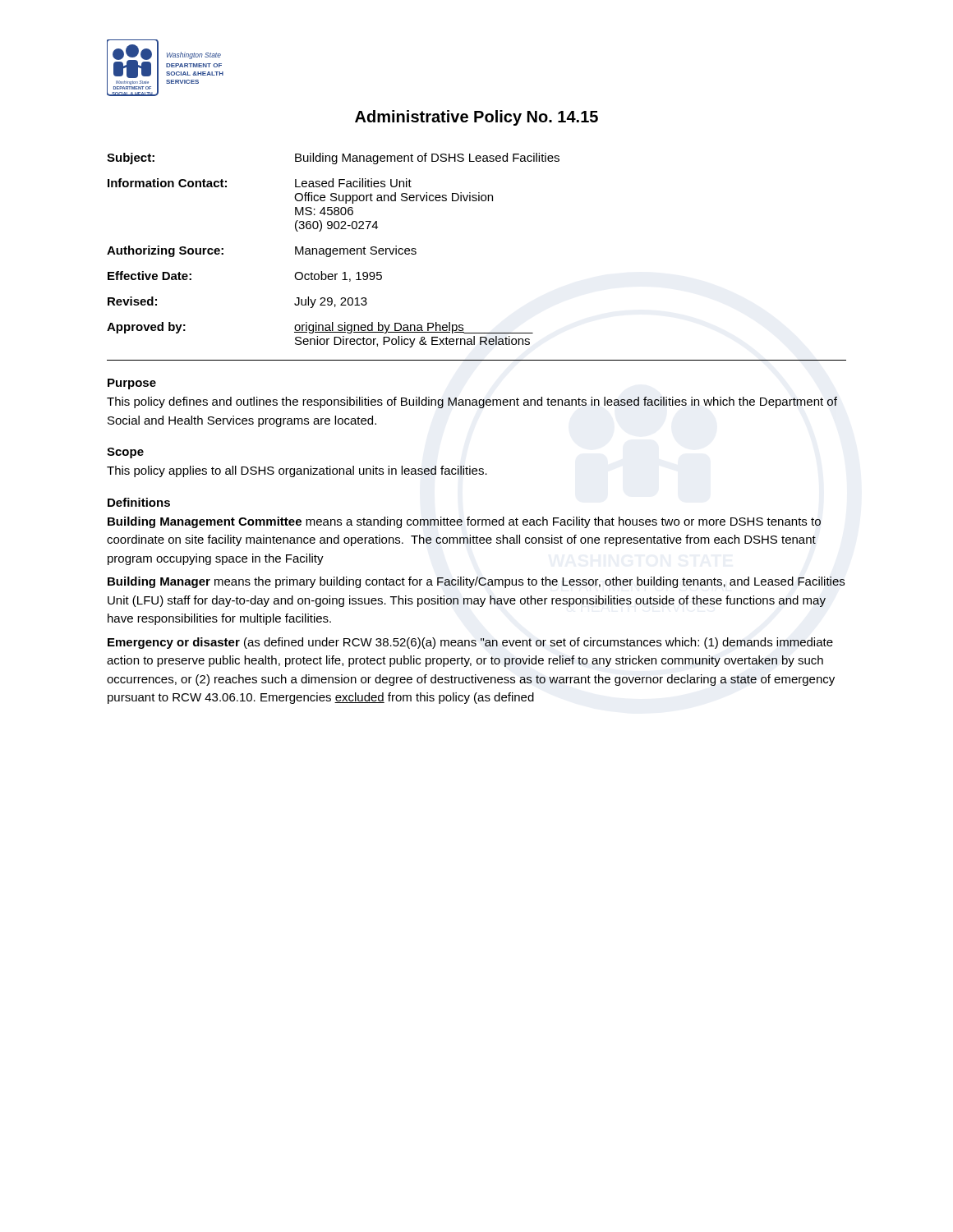Find the table that mentions "original signed by Dana Phelps"

(x=476, y=249)
